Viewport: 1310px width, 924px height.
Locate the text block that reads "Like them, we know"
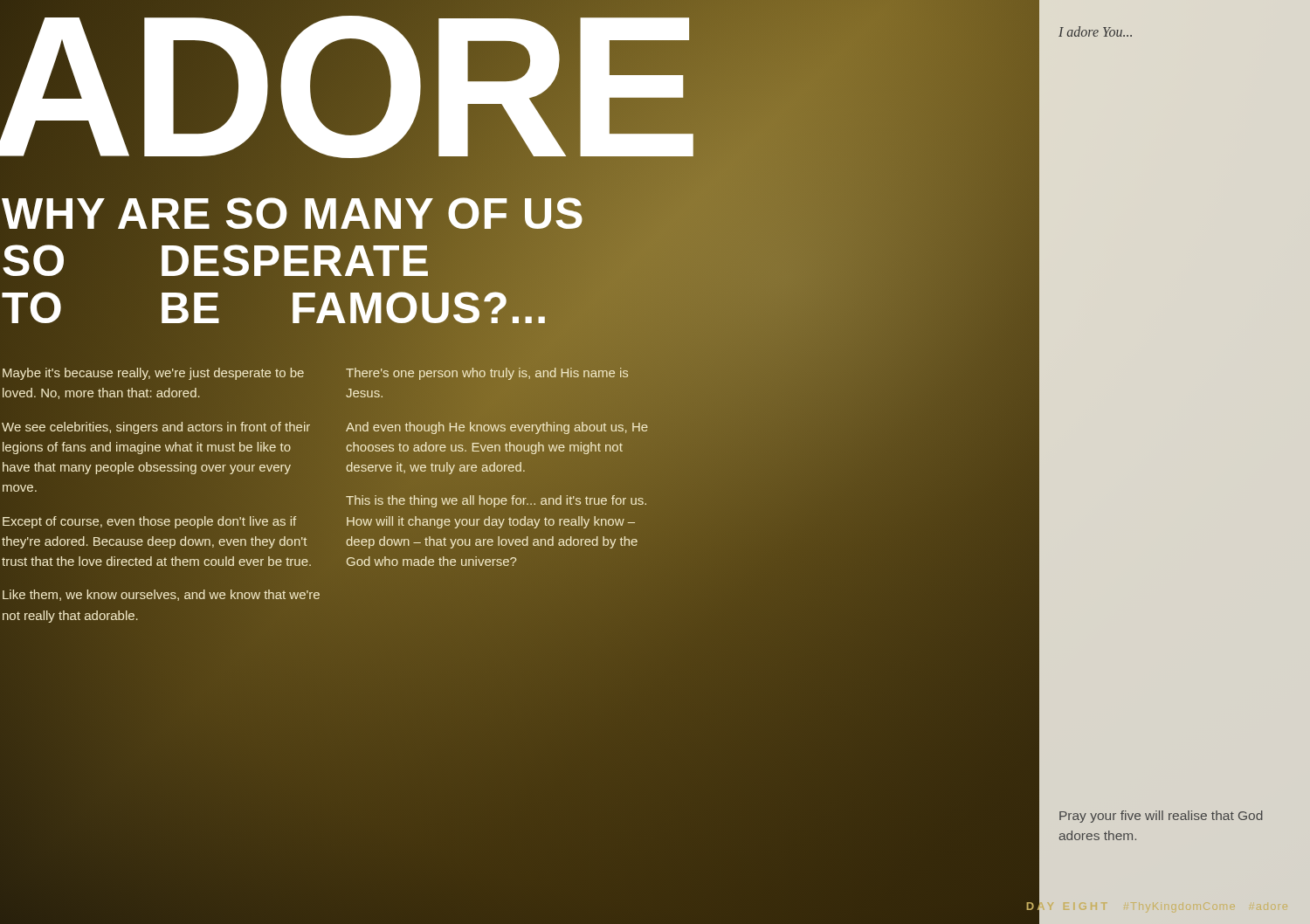coord(162,605)
